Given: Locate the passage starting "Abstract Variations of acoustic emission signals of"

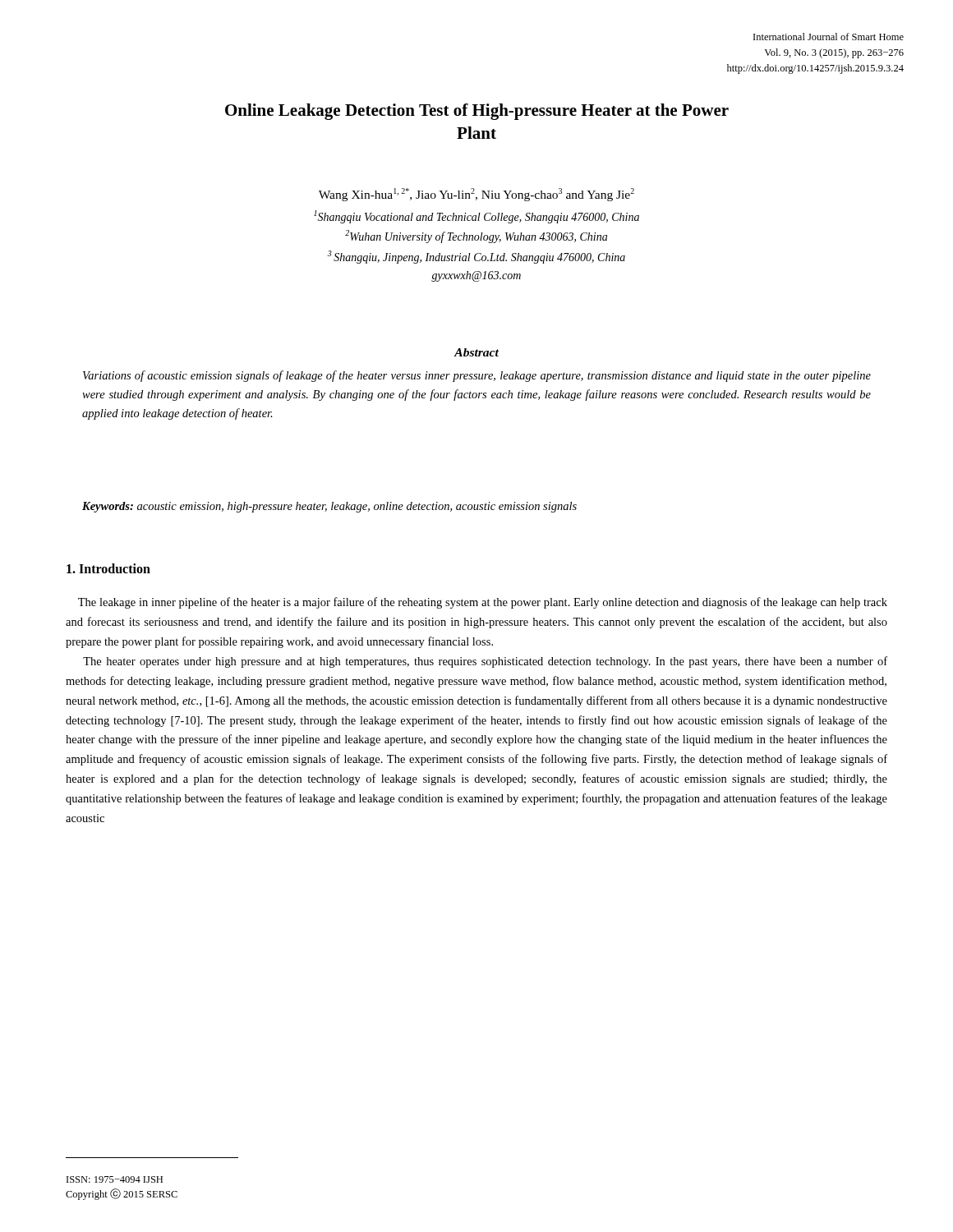Looking at the screenshot, I should (476, 384).
